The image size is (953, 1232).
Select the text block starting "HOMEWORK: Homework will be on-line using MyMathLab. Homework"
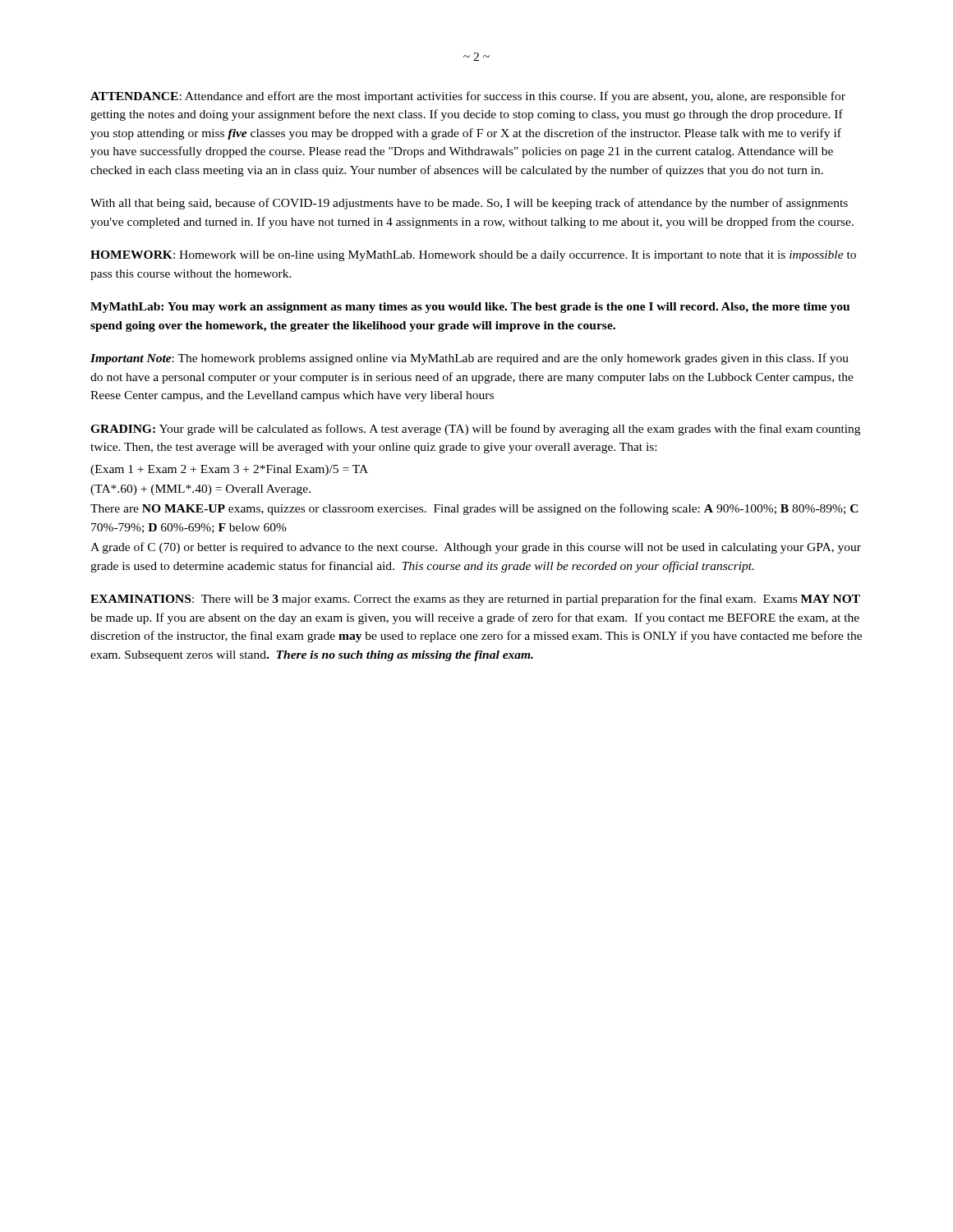point(473,264)
